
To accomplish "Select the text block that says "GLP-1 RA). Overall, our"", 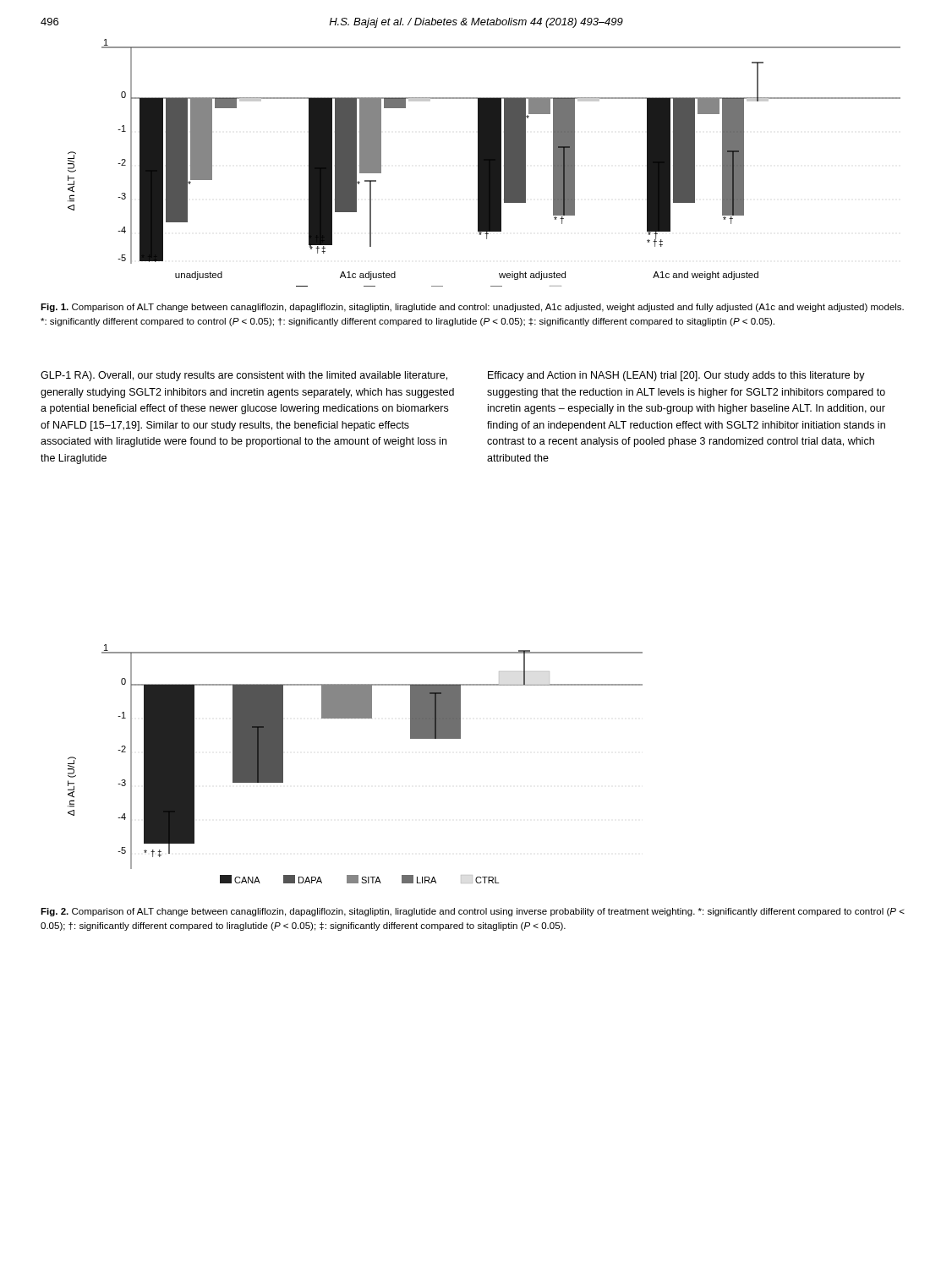I will [247, 417].
